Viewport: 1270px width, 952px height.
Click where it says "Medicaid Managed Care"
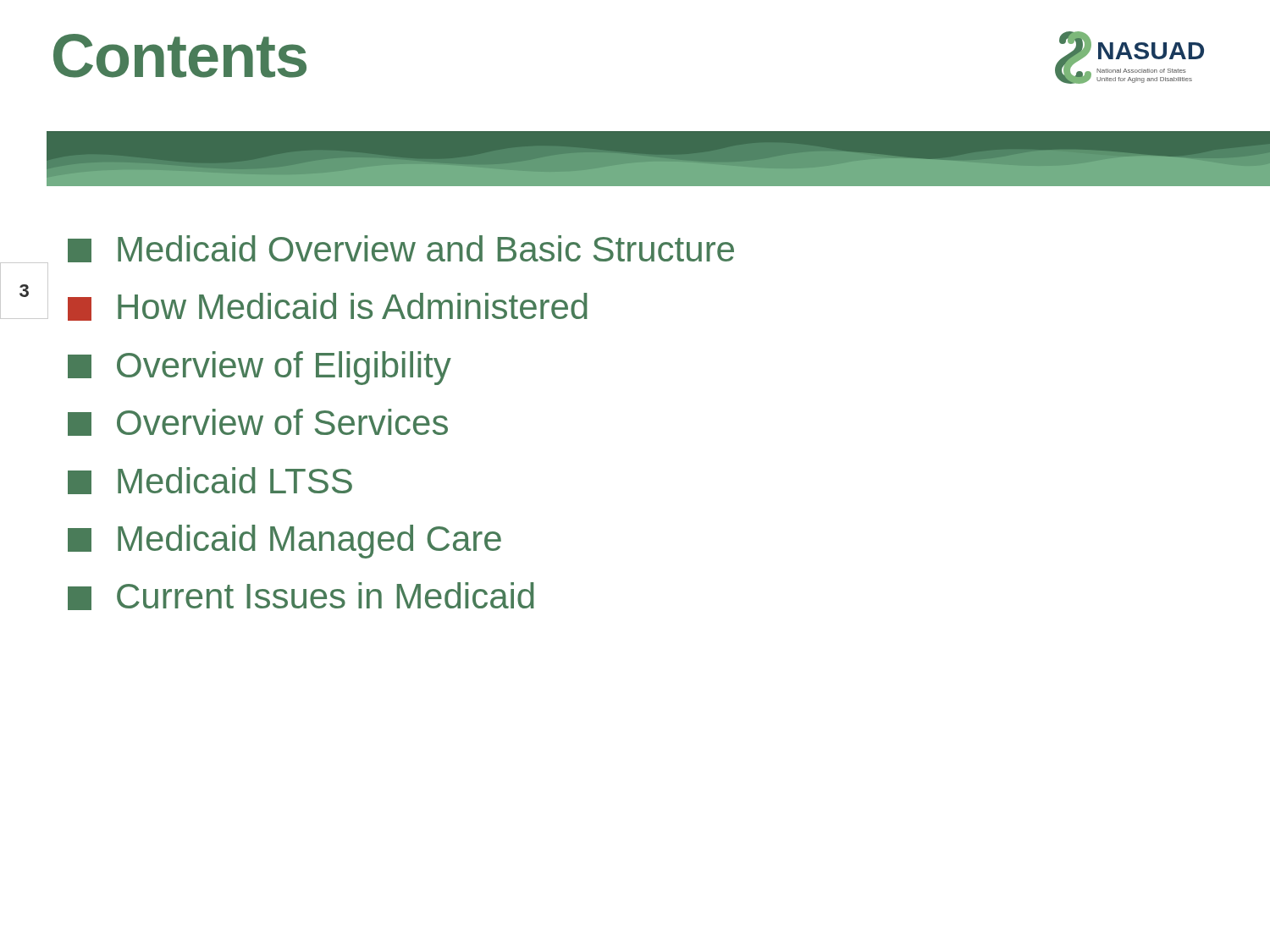[285, 539]
